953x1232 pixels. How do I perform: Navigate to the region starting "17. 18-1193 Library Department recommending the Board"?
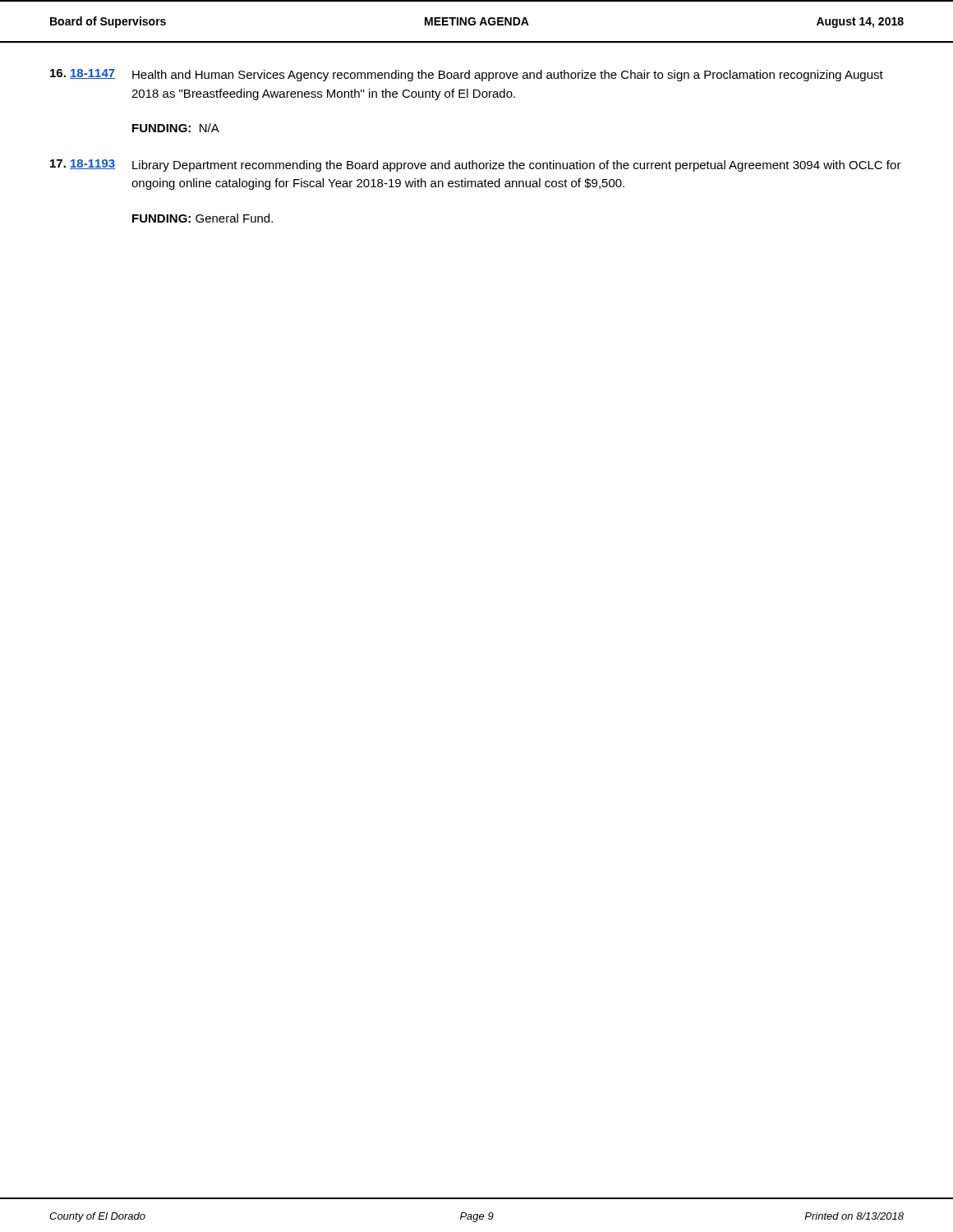click(476, 174)
